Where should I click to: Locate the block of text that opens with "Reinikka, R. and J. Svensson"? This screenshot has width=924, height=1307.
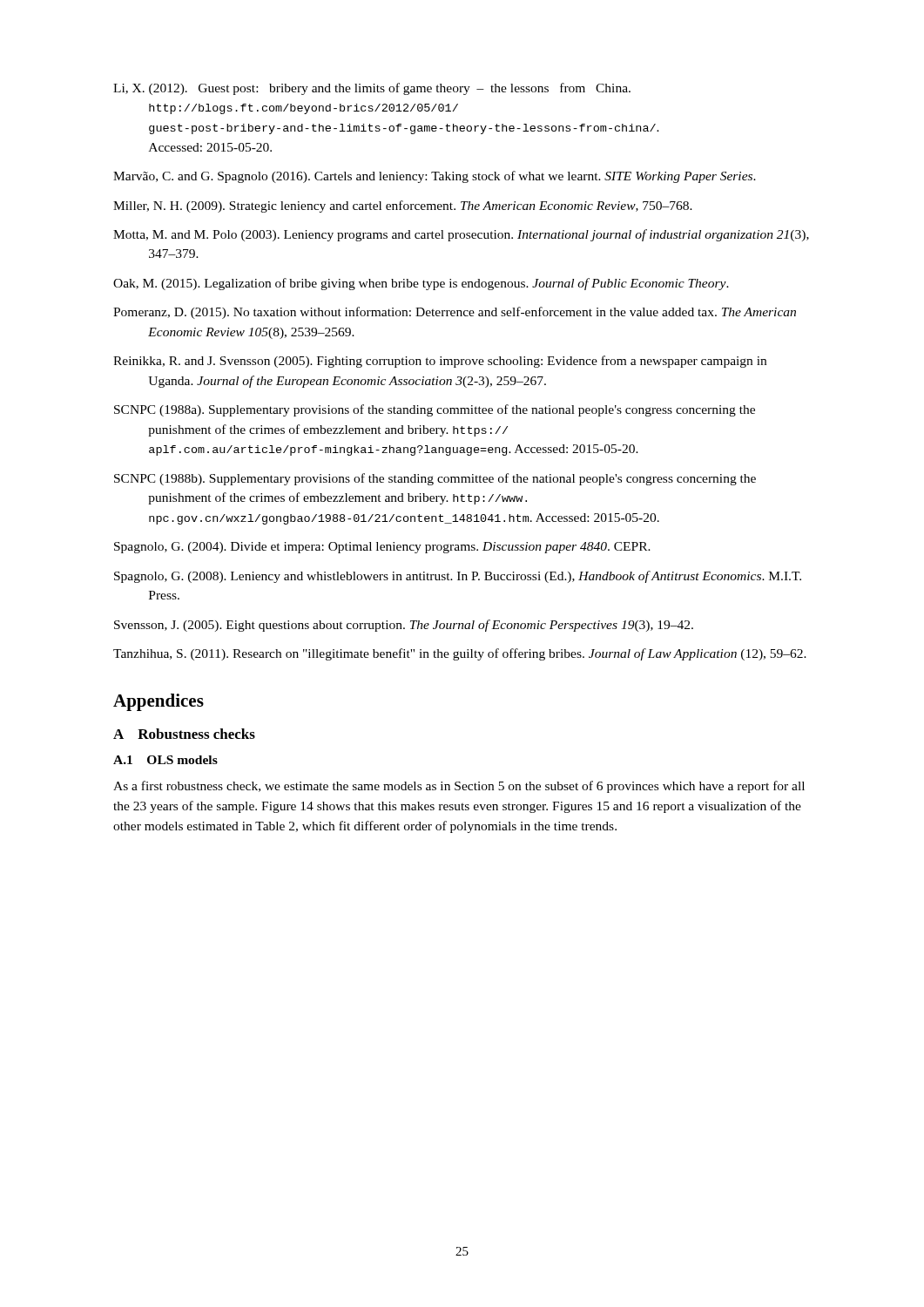pyautogui.click(x=462, y=371)
